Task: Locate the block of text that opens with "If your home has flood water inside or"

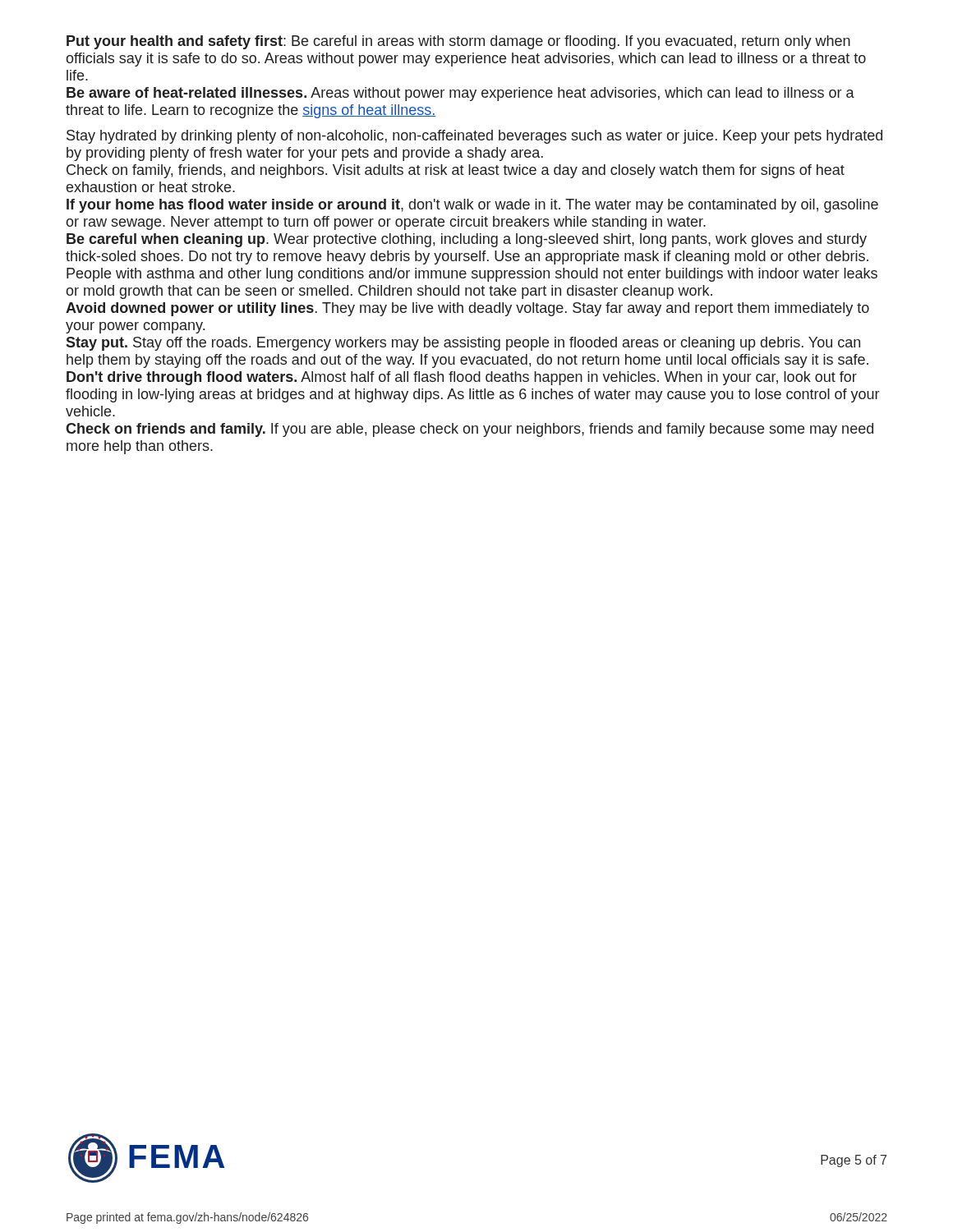Action: [x=476, y=214]
